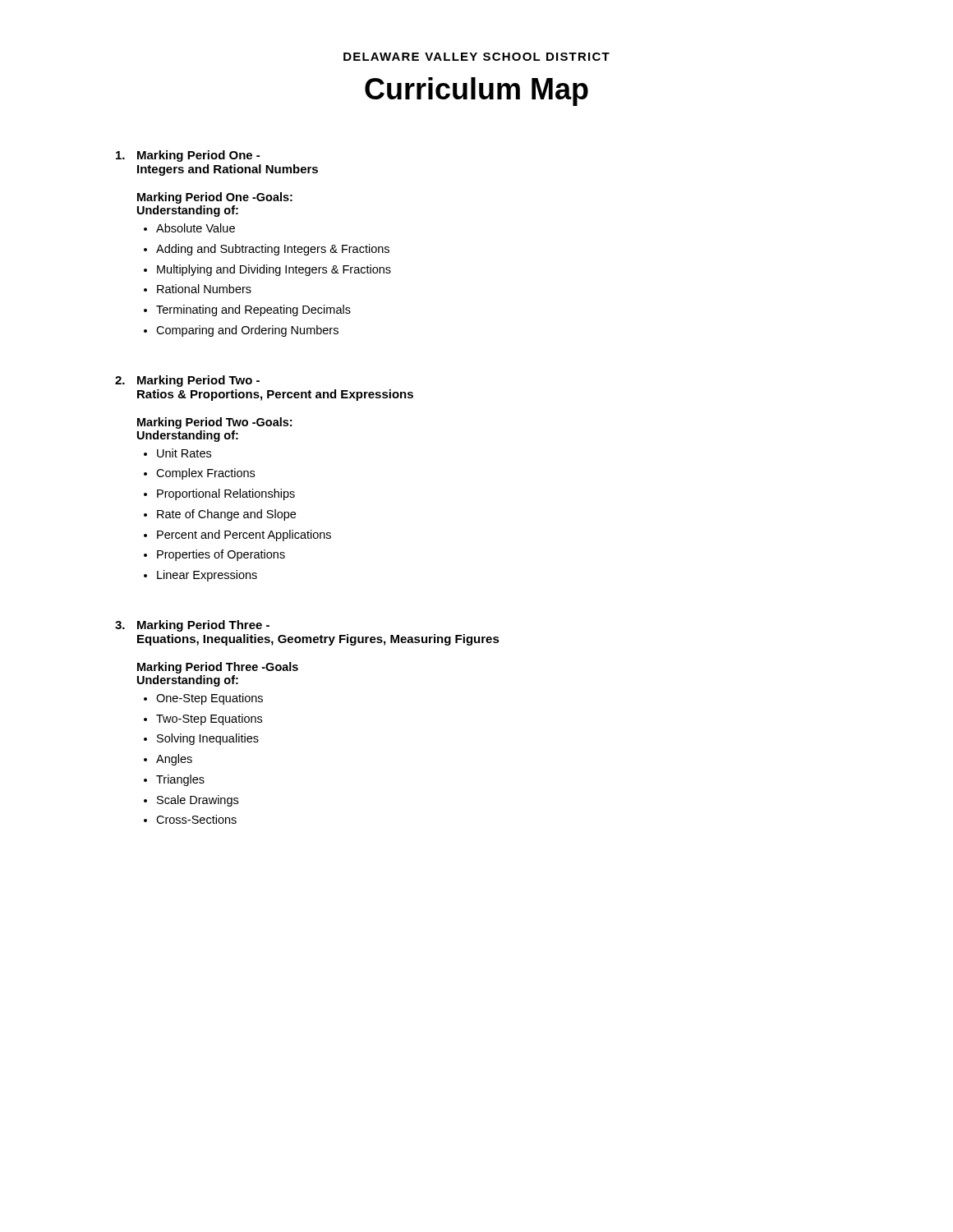Image resolution: width=953 pixels, height=1232 pixels.
Task: Locate the text "Rational Numbers"
Action: pos(204,289)
